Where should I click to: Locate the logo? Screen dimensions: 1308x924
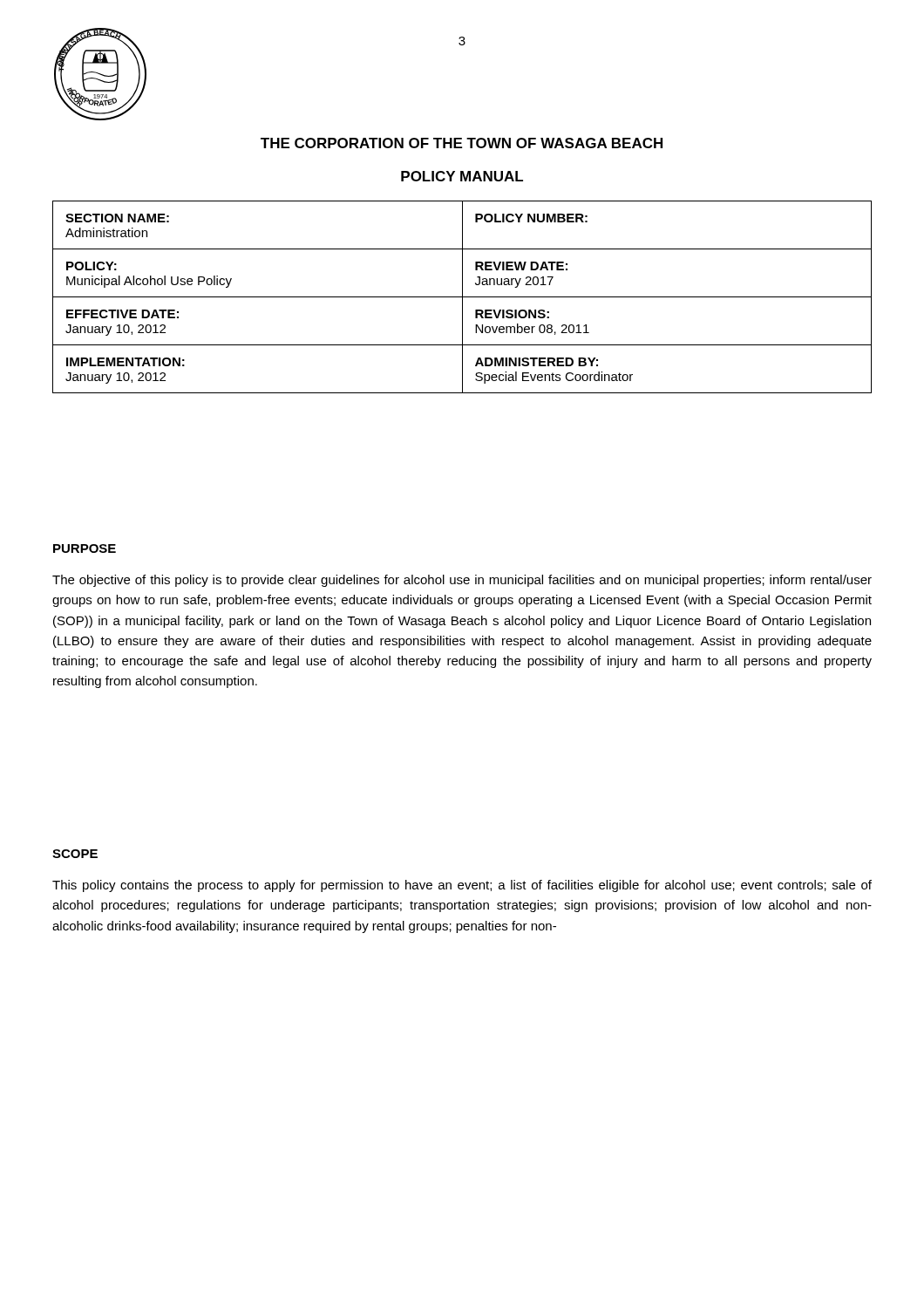click(100, 74)
